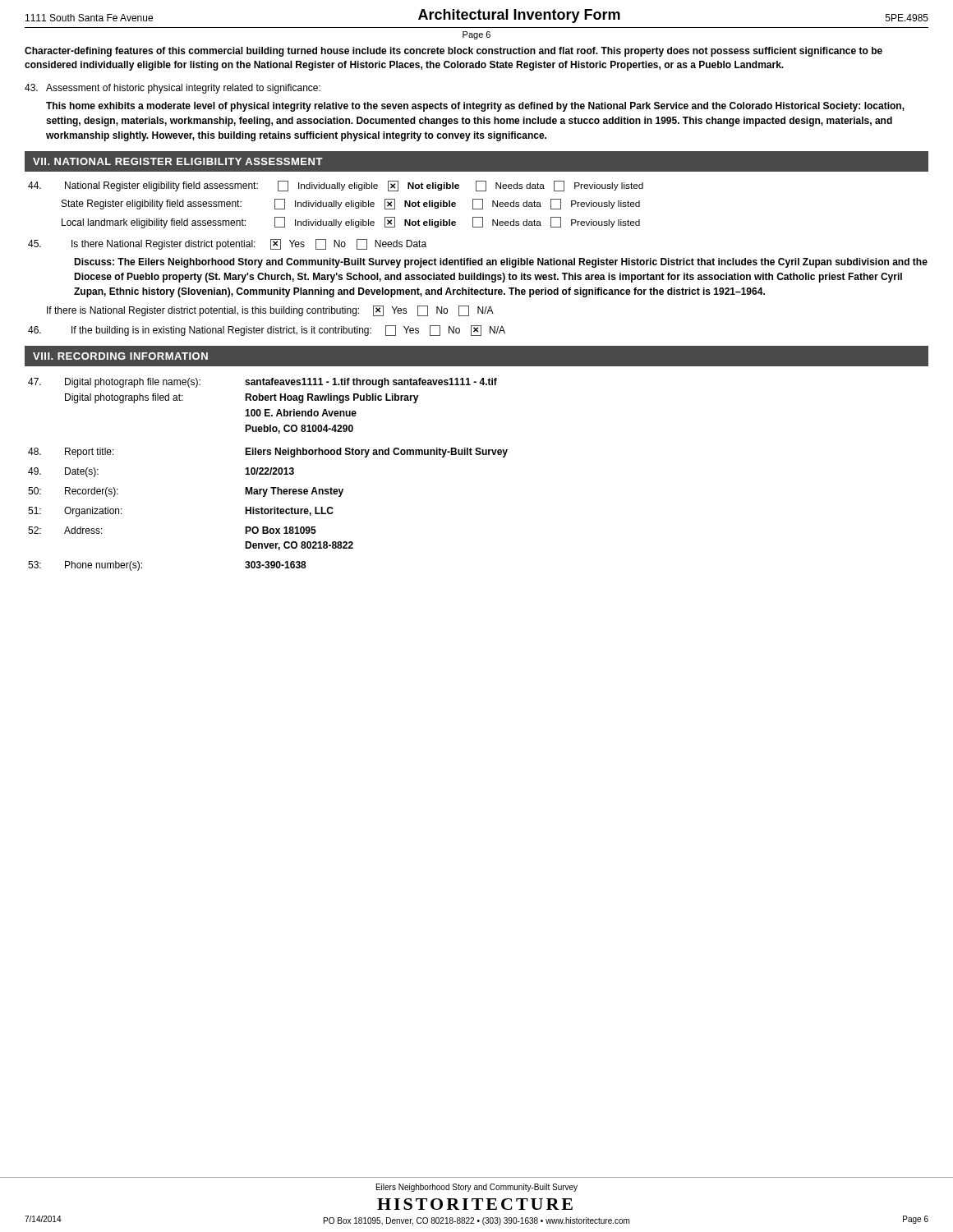Click on the text starting "Discuss: The Eilers Neighborhood"
This screenshot has width=953, height=1232.
tap(501, 277)
